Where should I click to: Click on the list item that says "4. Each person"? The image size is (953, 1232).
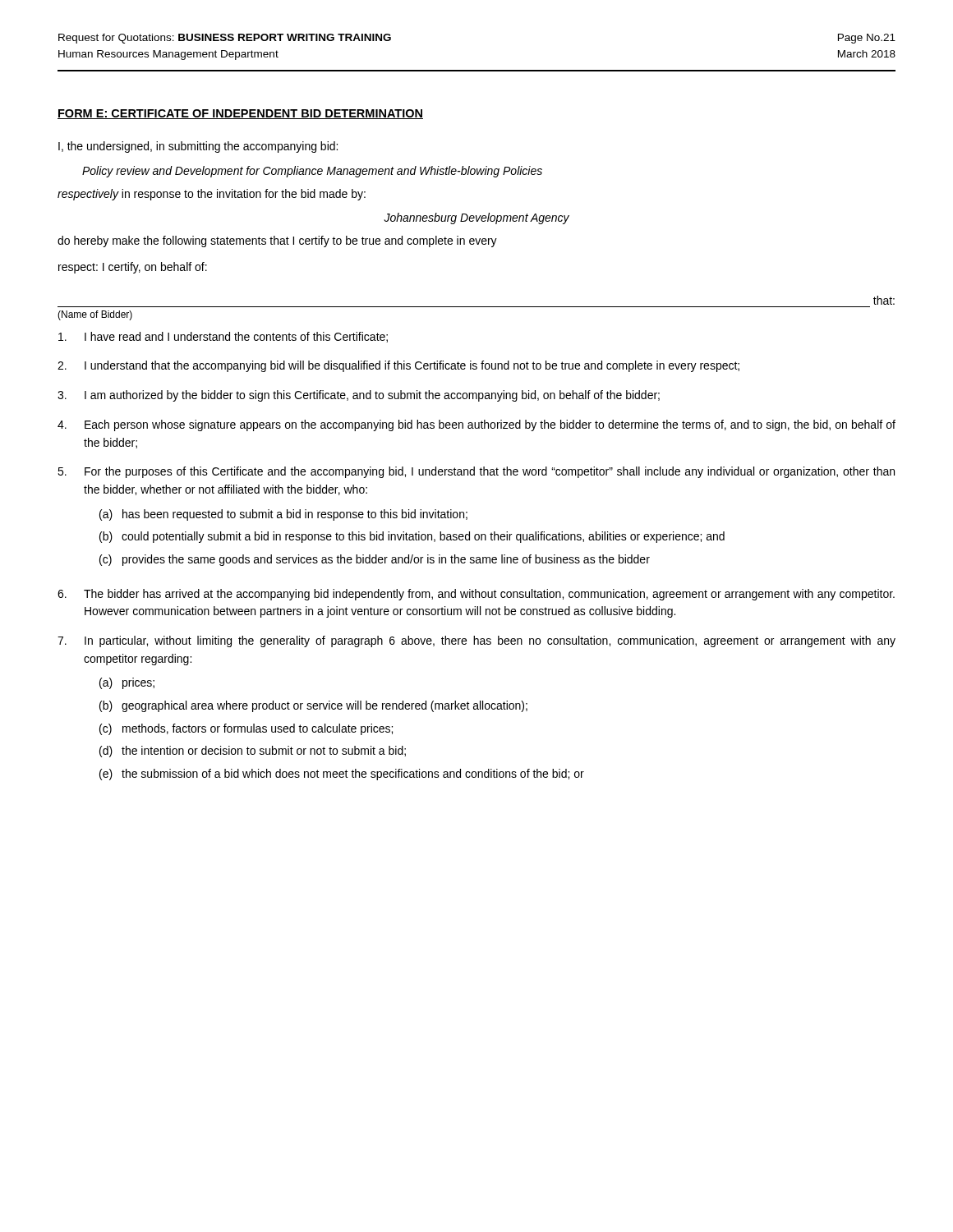point(476,434)
